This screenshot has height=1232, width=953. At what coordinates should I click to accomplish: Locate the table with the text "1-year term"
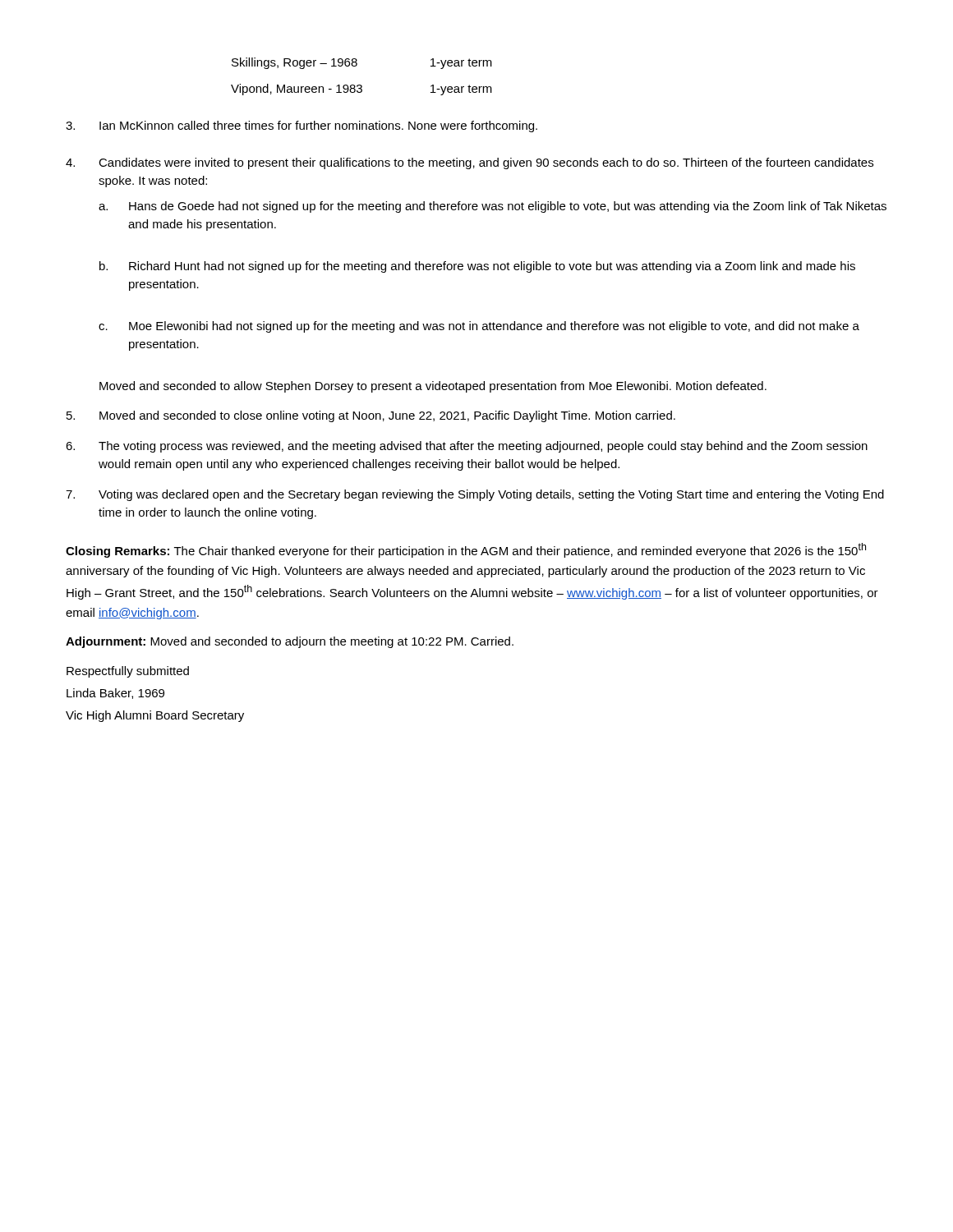pos(559,76)
